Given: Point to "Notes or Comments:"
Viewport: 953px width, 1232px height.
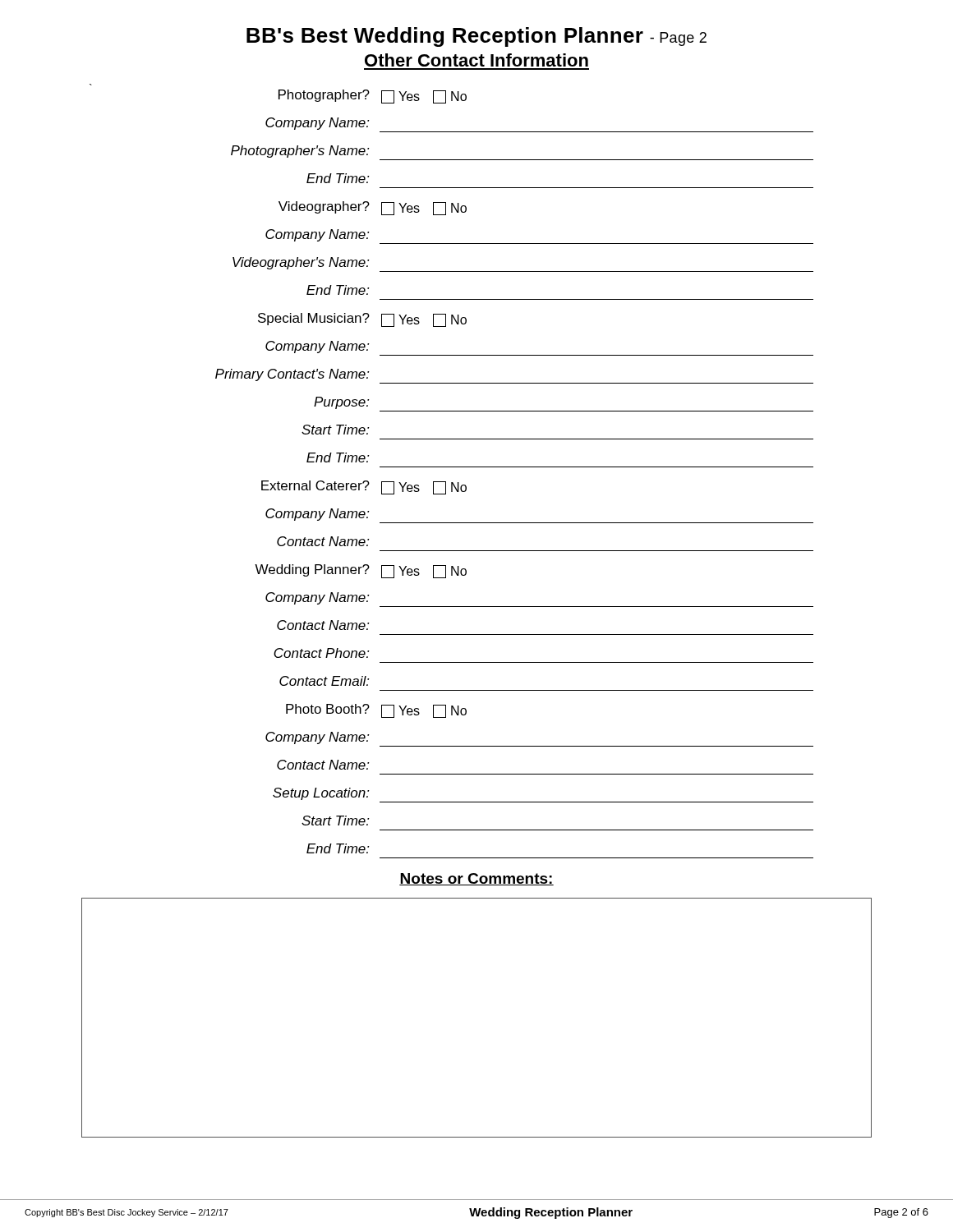Looking at the screenshot, I should (x=476, y=878).
